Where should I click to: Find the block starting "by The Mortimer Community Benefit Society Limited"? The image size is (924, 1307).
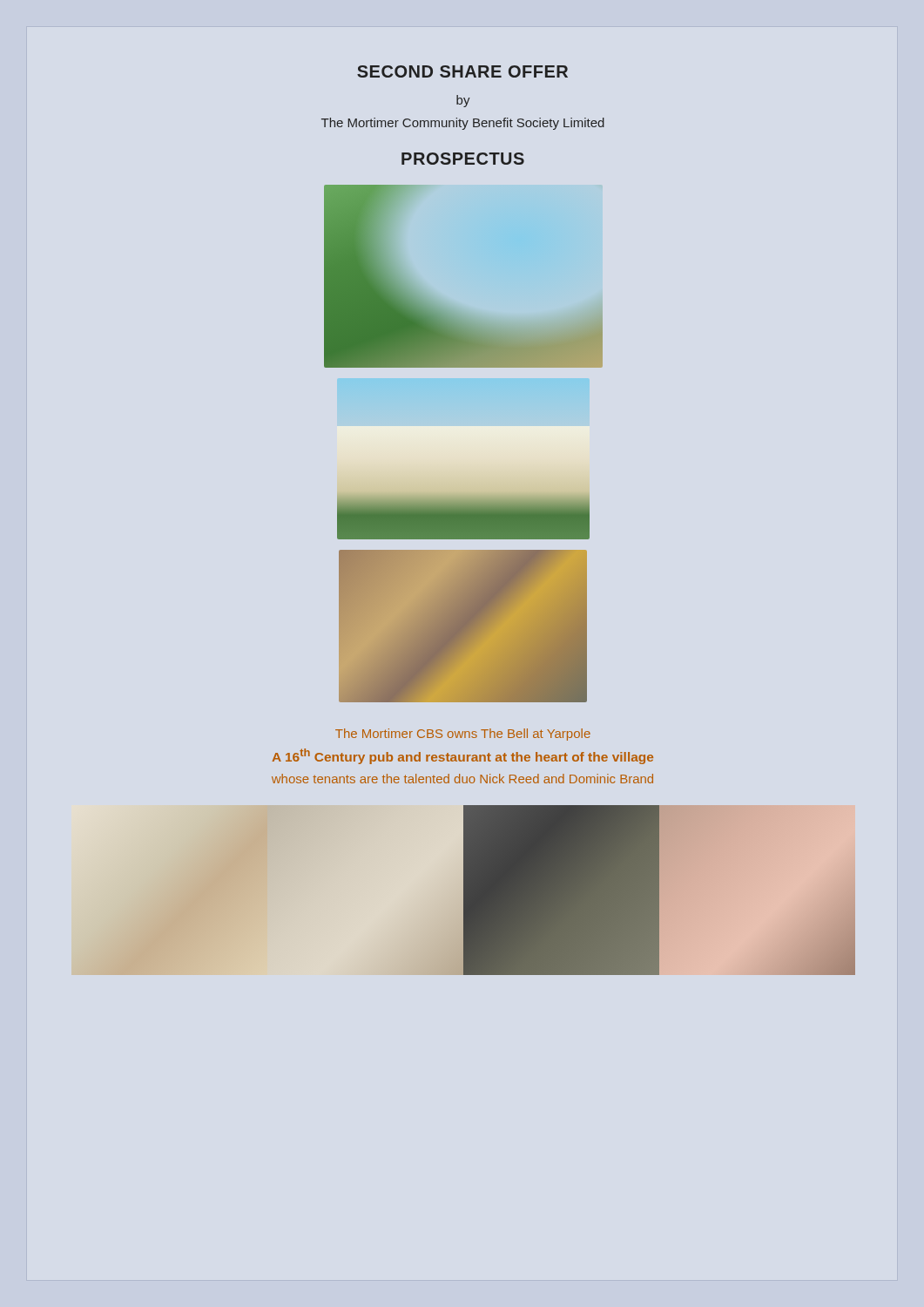(463, 111)
